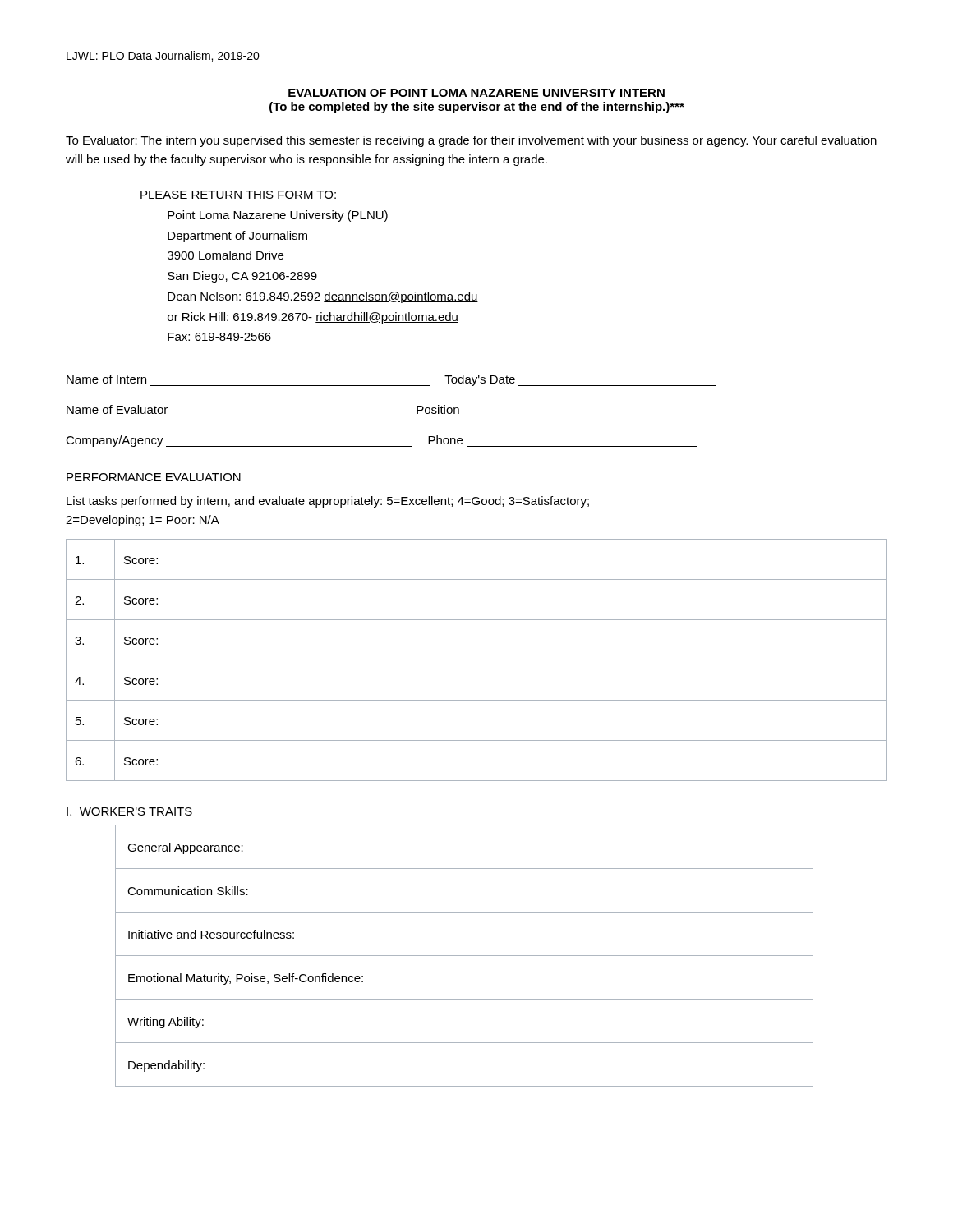The width and height of the screenshot is (953, 1232).
Task: Locate the element starting "Name of Evaluator Position"
Action: (379, 409)
